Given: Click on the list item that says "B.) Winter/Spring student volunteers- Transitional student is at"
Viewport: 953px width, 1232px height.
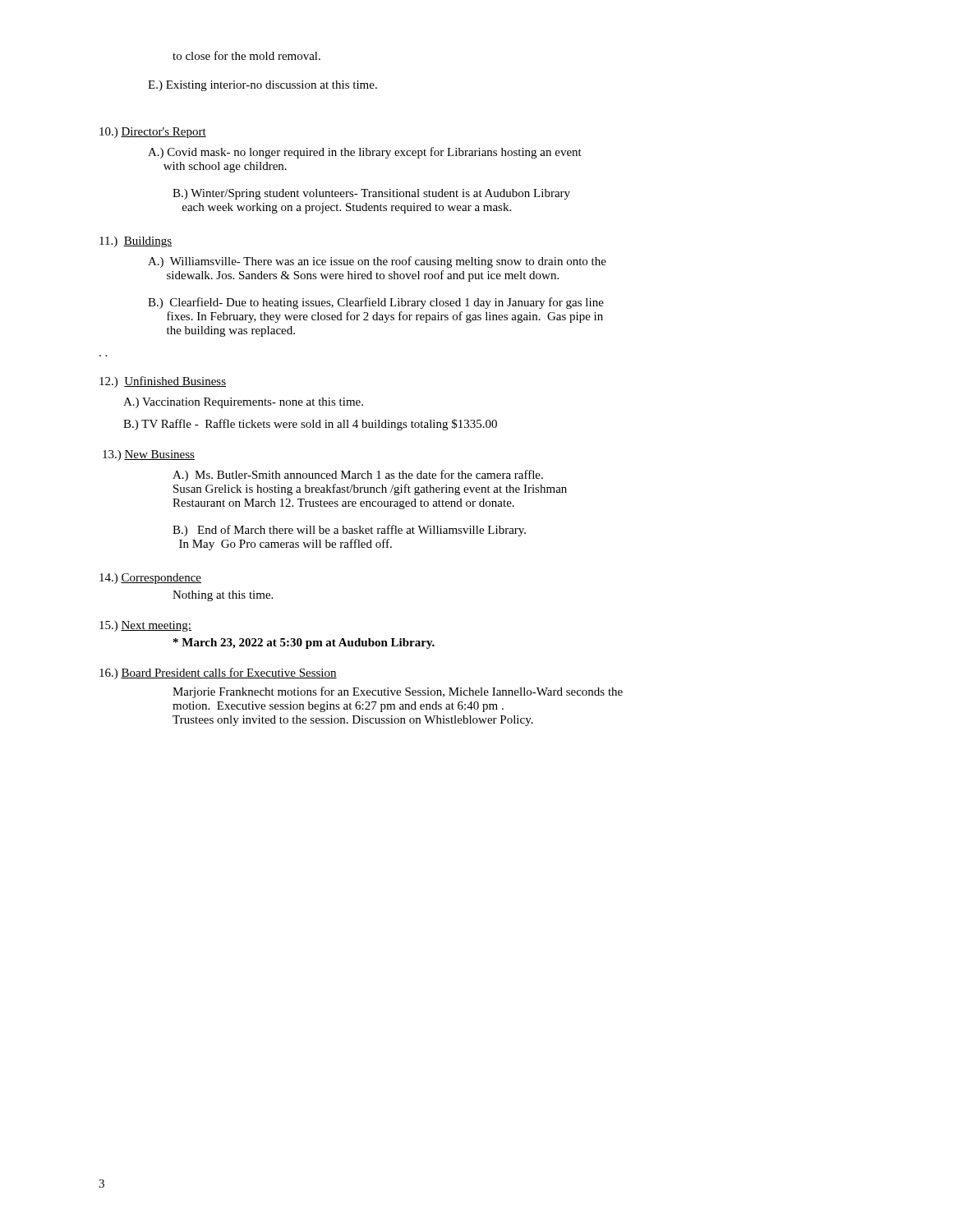Looking at the screenshot, I should click(x=371, y=200).
